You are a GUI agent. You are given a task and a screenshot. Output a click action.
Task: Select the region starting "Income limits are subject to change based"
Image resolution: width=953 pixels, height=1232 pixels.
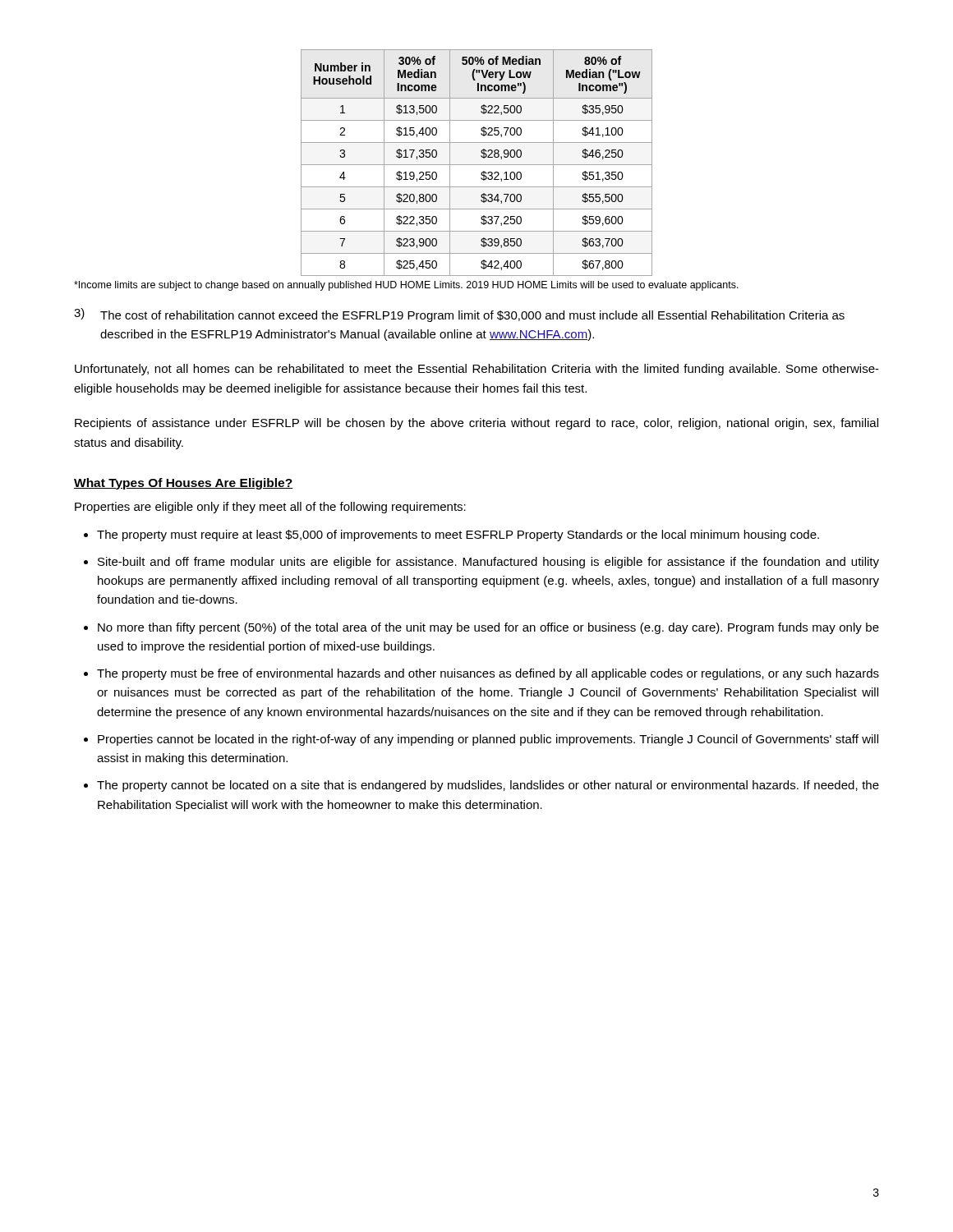406,285
